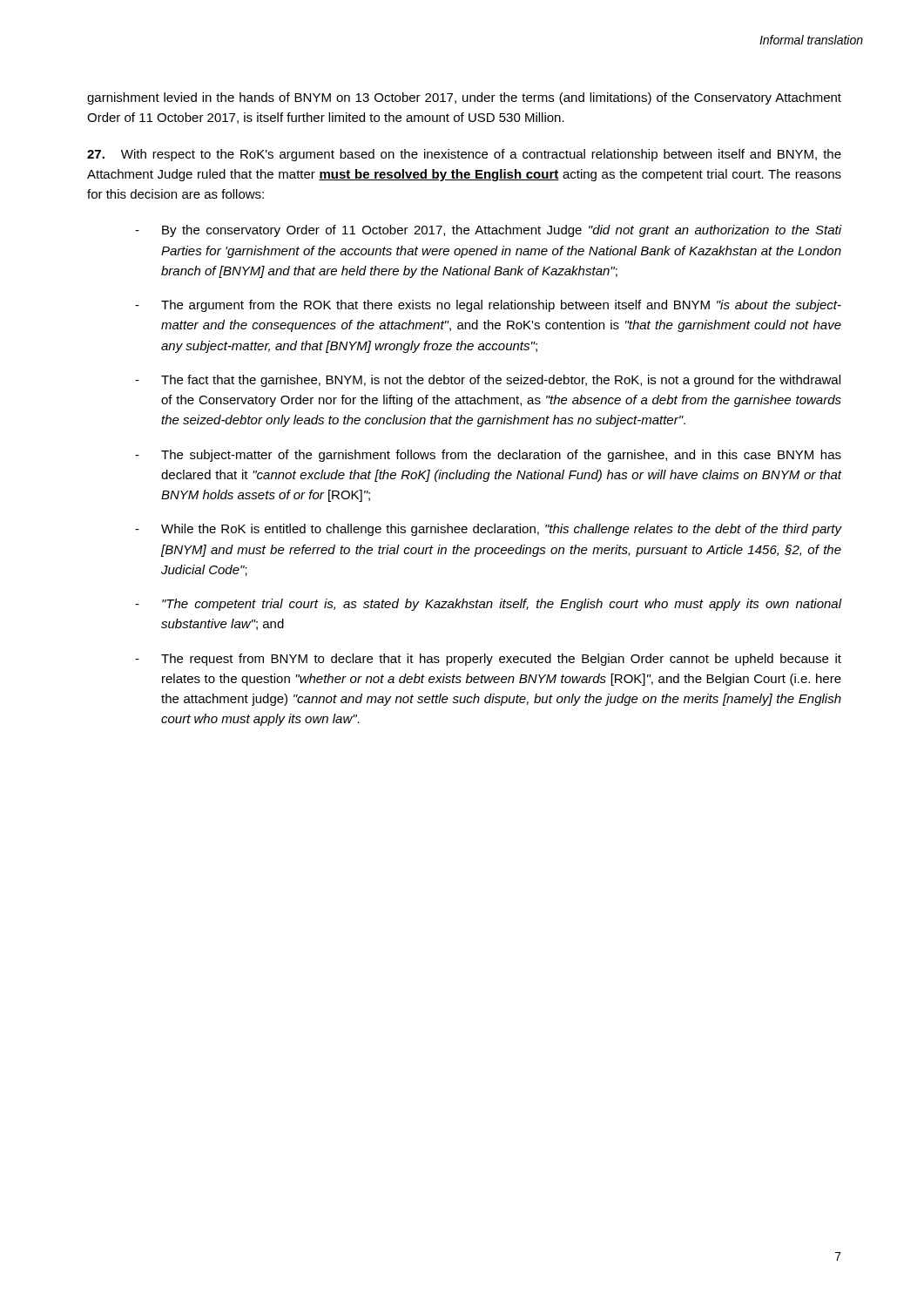The image size is (924, 1307).
Task: Where is the passage that starts "- By the conservatory"?
Action: click(488, 250)
